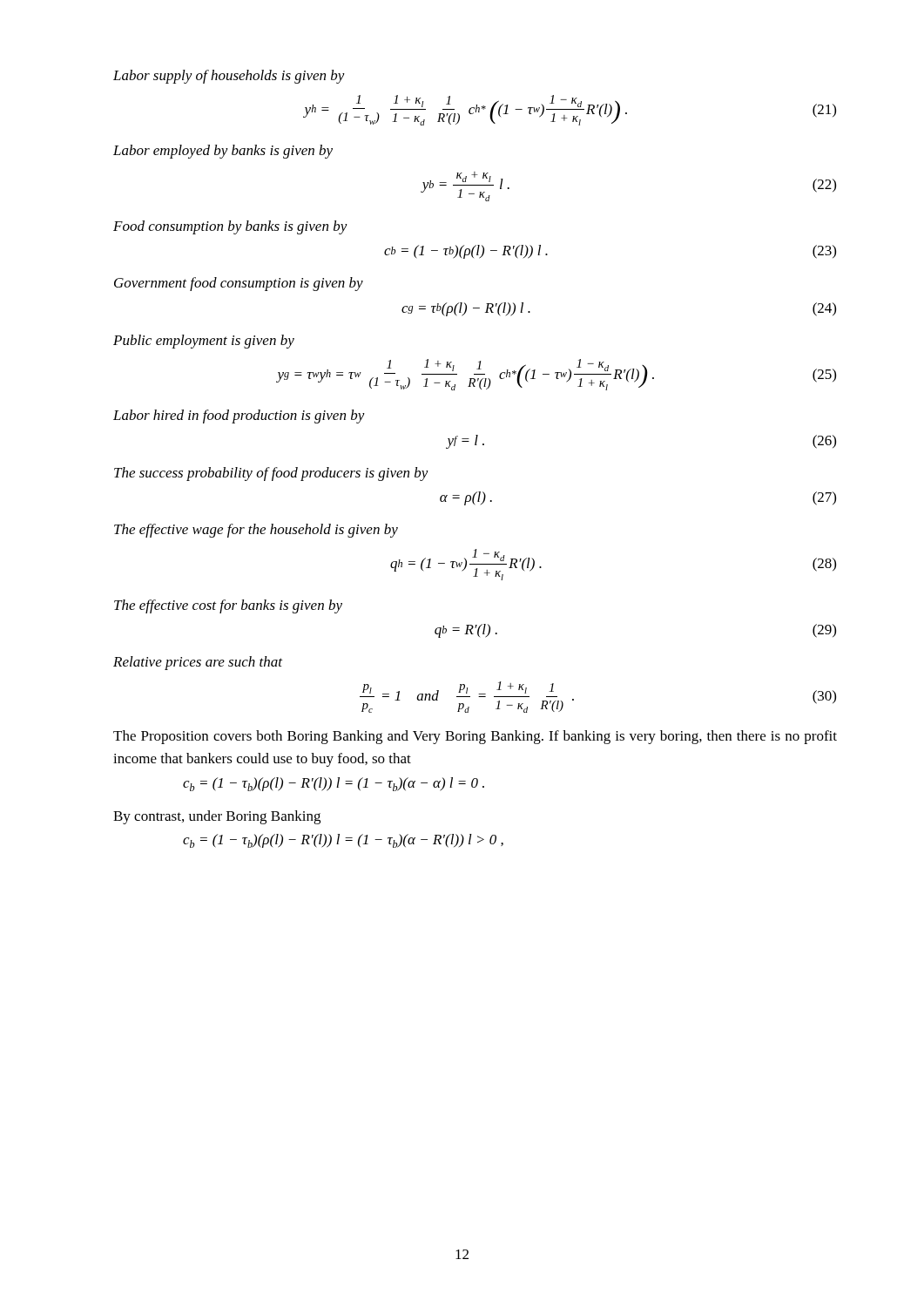The height and width of the screenshot is (1307, 924).
Task: Point to the block beginning "Public employment is"
Action: click(x=204, y=340)
